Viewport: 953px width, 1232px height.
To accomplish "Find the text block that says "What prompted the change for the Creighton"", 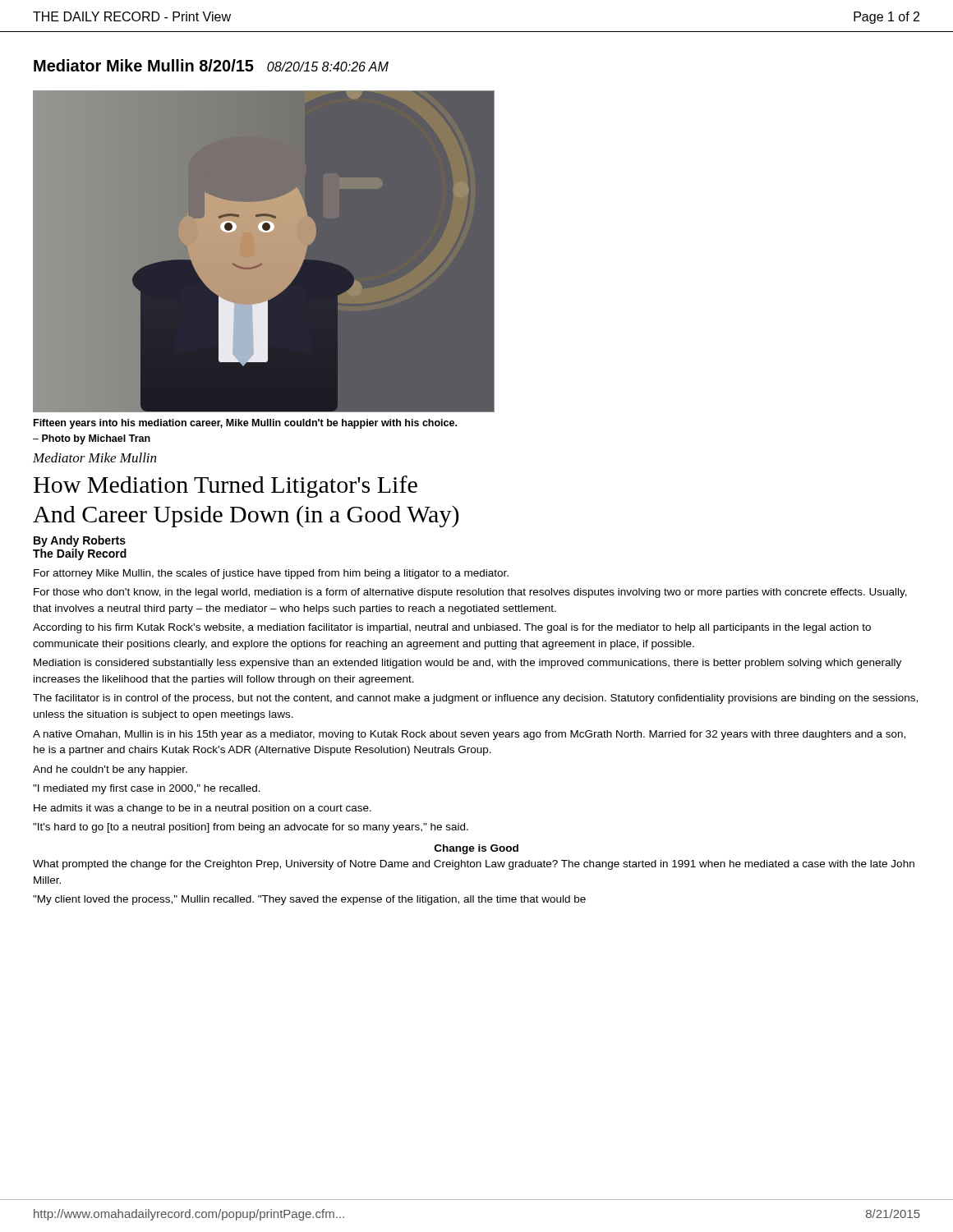I will pyautogui.click(x=474, y=872).
